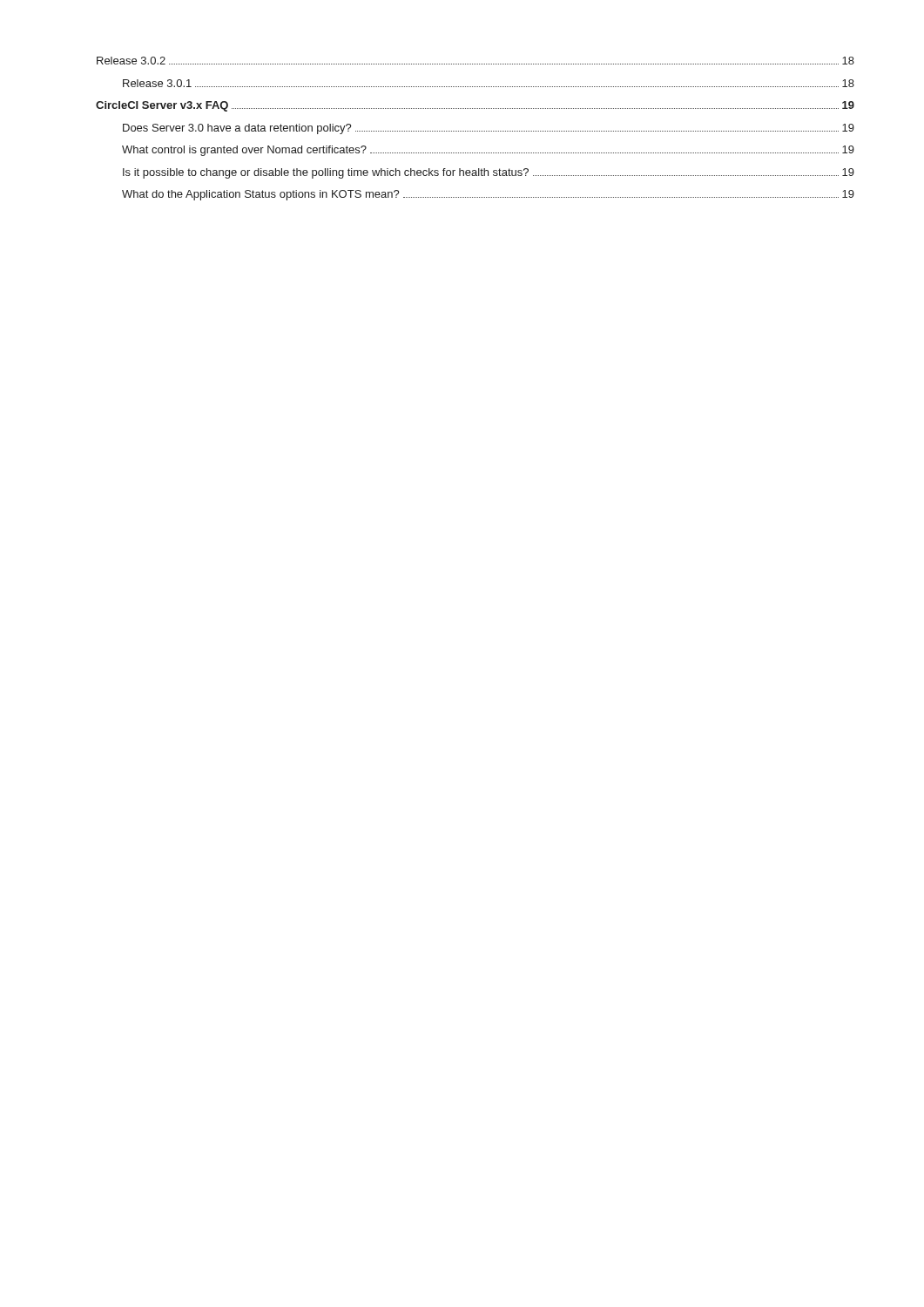The width and height of the screenshot is (924, 1307).
Task: Click where it says "Release 3.0.2 18"
Action: click(x=475, y=61)
